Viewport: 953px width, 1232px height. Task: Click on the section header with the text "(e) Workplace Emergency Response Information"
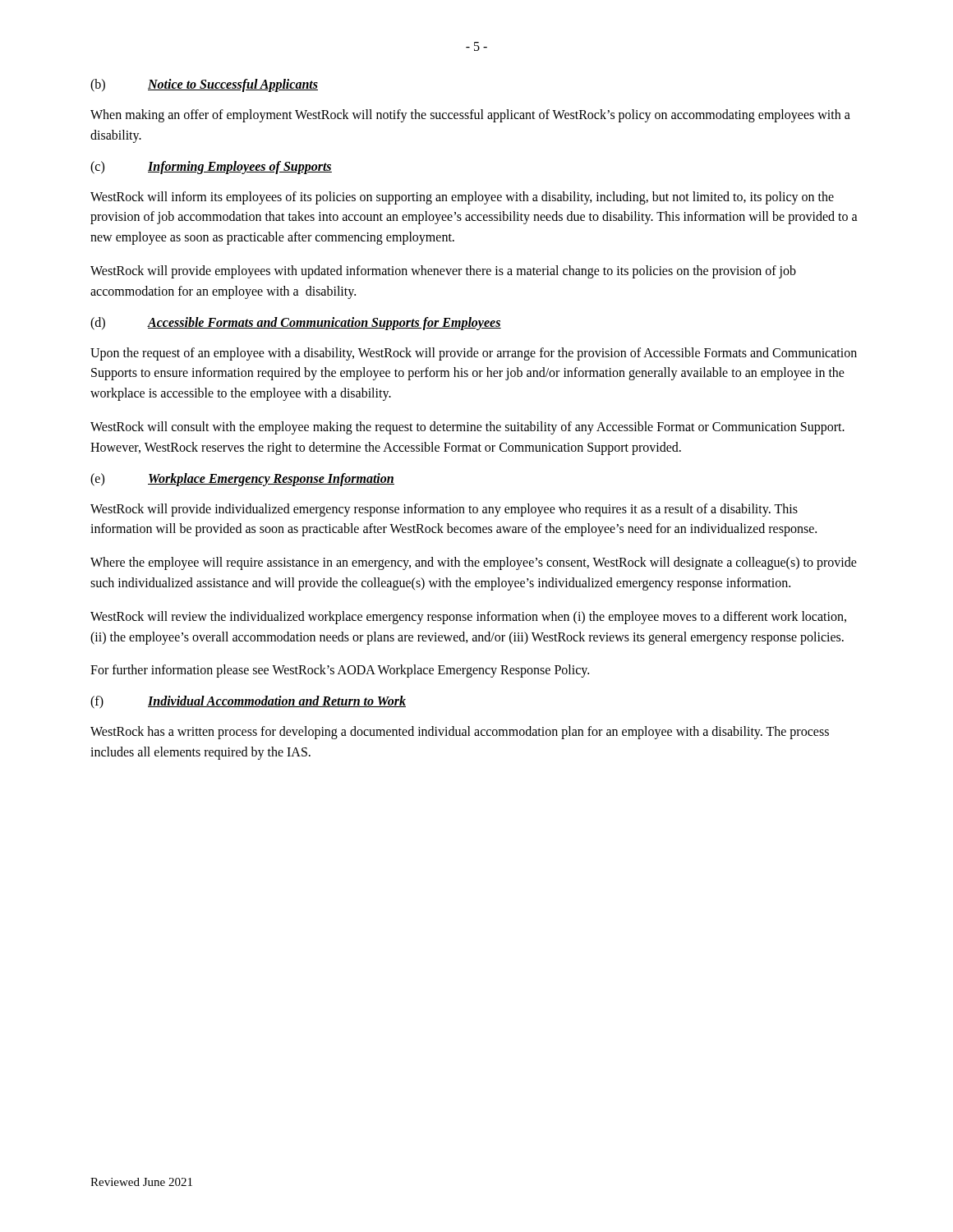242,479
